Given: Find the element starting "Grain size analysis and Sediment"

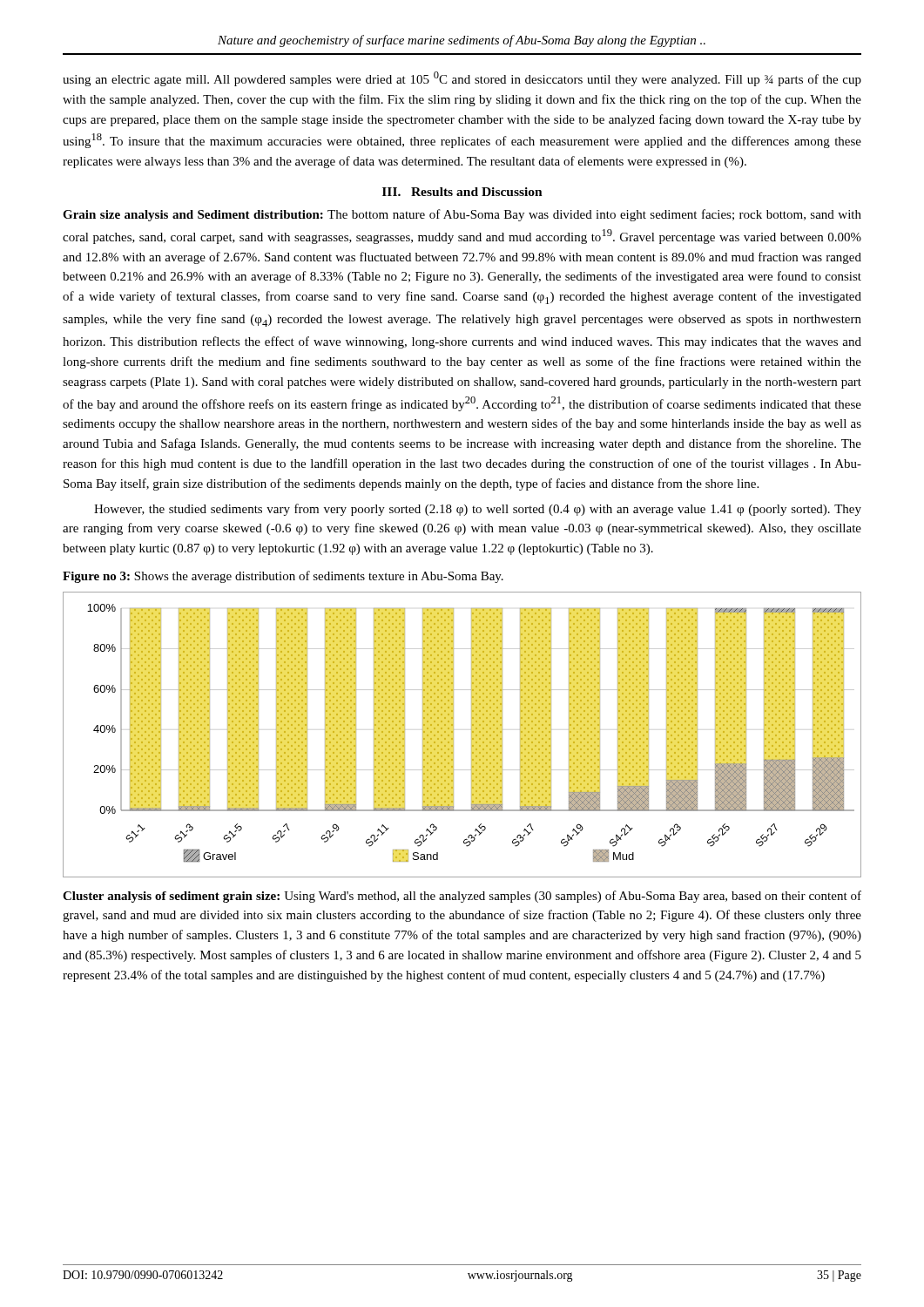Looking at the screenshot, I should click(462, 382).
